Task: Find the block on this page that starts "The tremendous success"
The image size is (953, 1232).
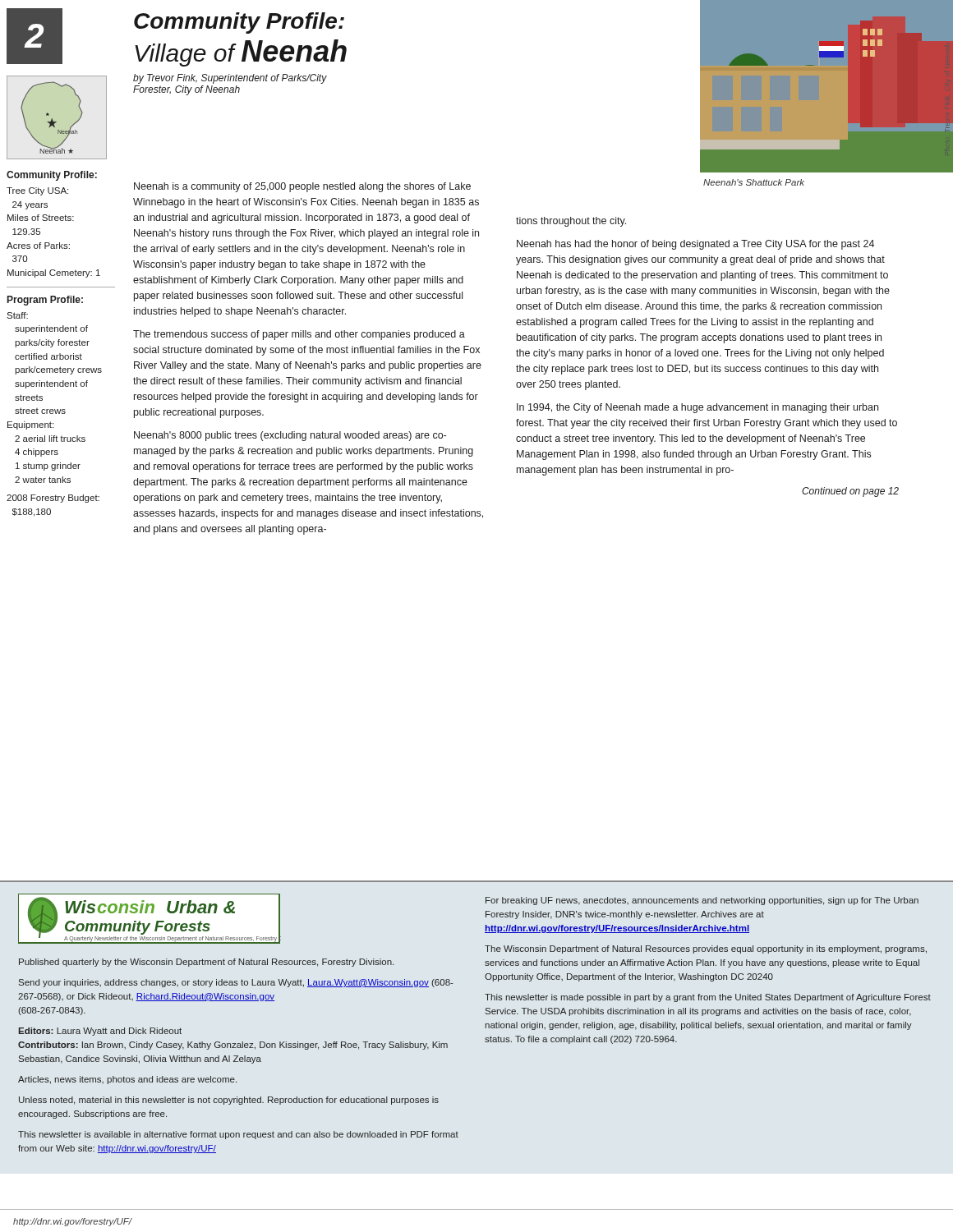Action: (x=307, y=373)
